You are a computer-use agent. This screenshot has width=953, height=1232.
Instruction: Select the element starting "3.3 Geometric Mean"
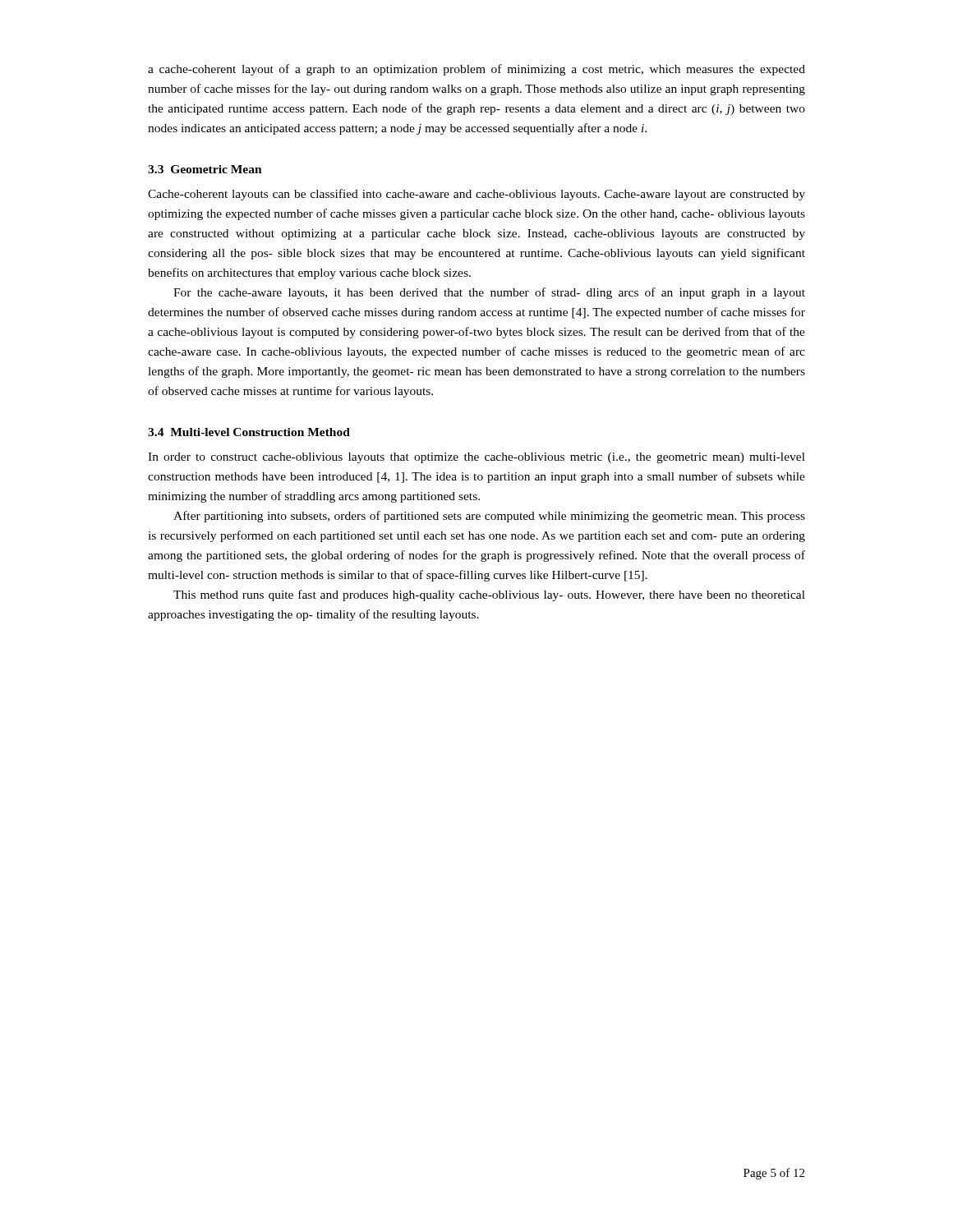point(205,169)
